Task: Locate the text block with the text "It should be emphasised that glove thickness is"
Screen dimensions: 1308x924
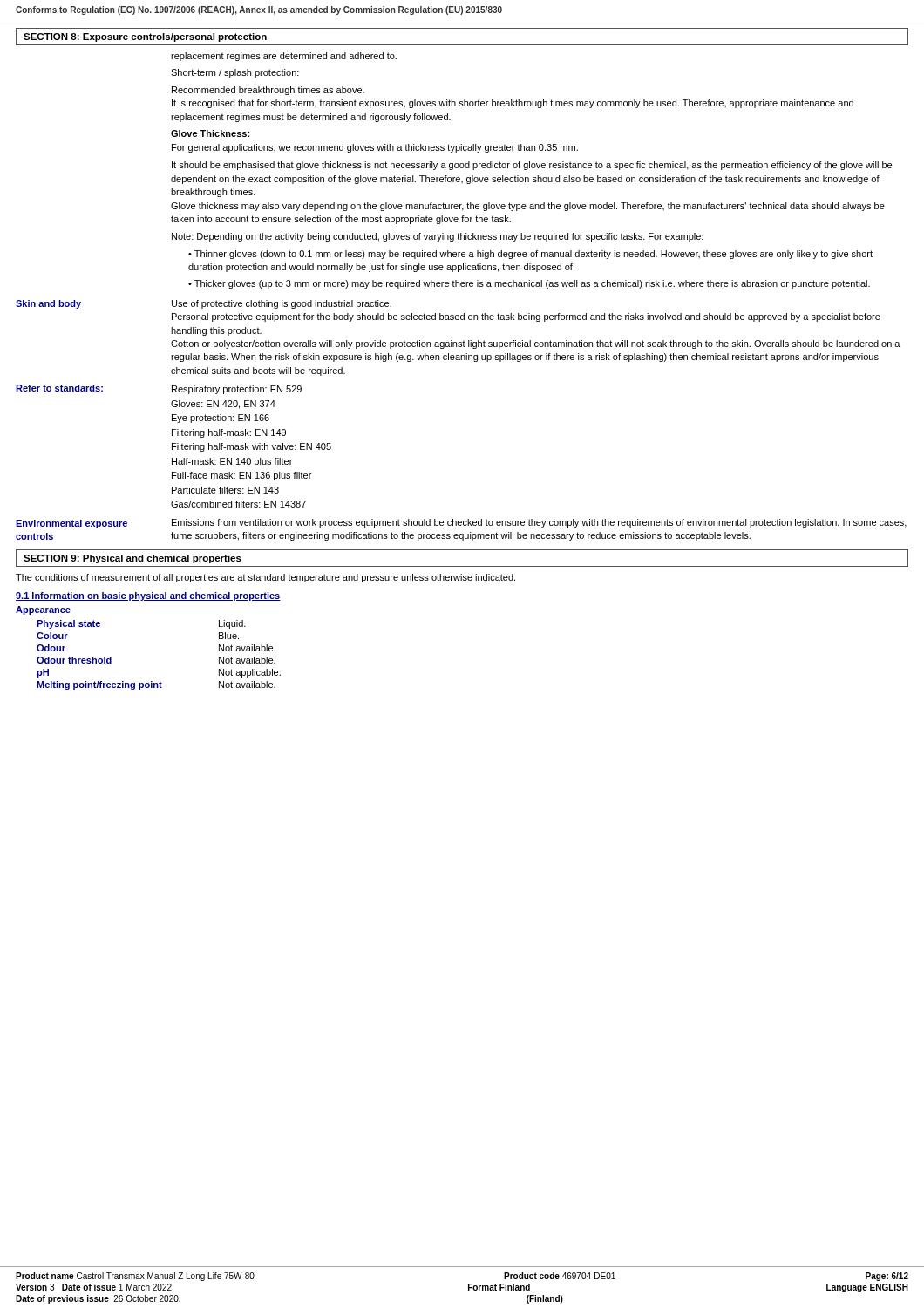Action: [x=532, y=192]
